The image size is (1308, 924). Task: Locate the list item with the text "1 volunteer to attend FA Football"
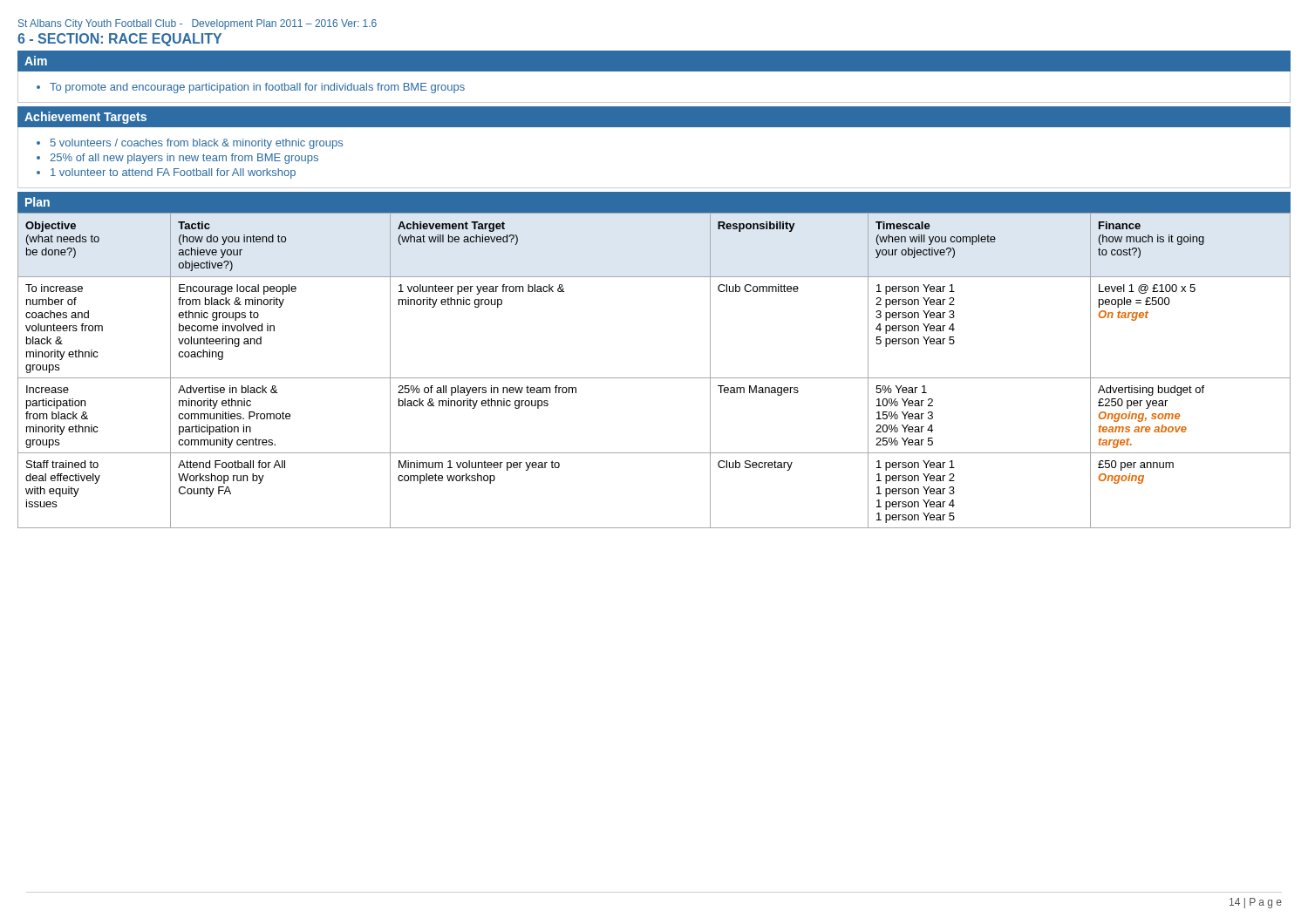(173, 172)
